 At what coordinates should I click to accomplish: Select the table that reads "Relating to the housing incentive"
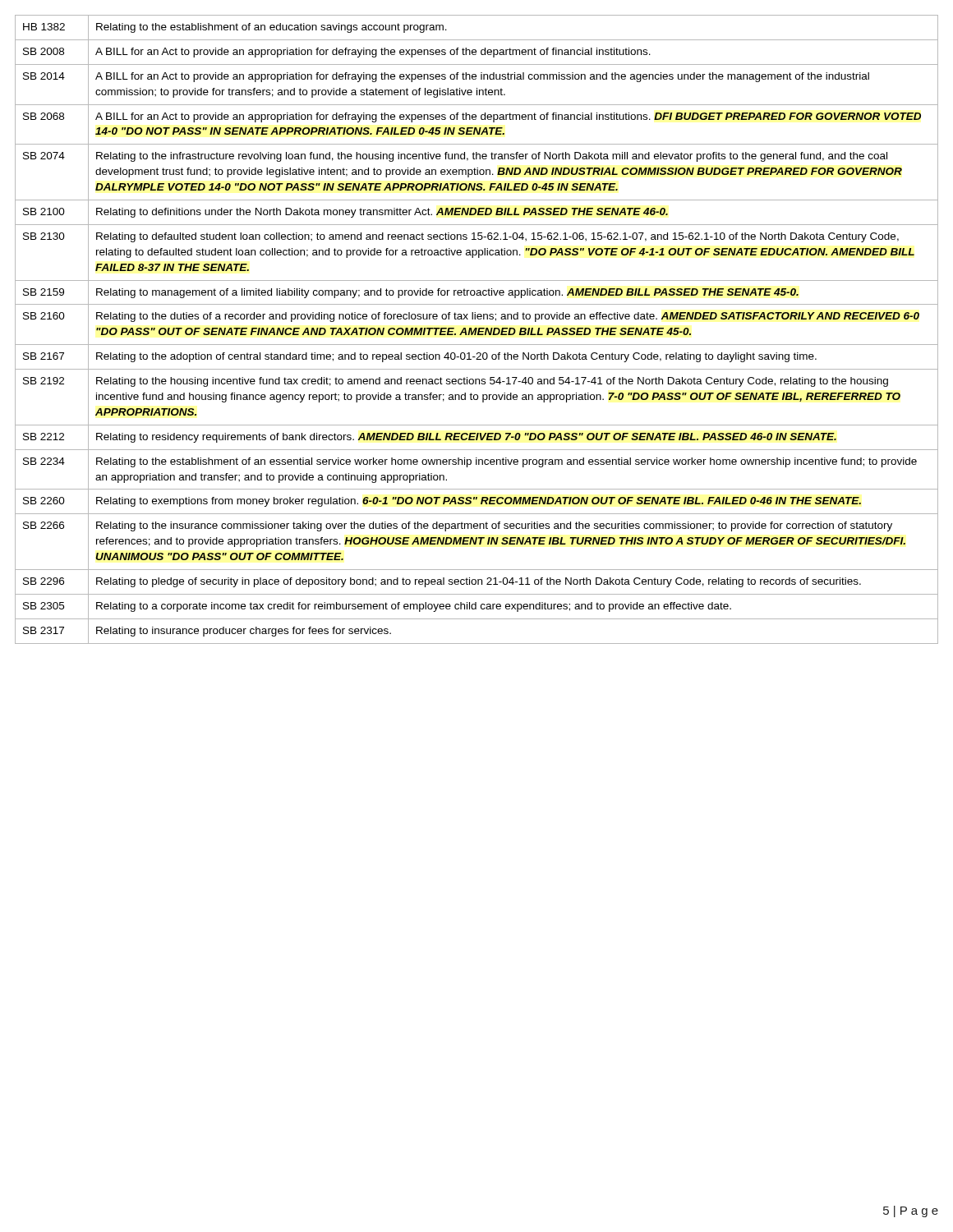point(476,329)
